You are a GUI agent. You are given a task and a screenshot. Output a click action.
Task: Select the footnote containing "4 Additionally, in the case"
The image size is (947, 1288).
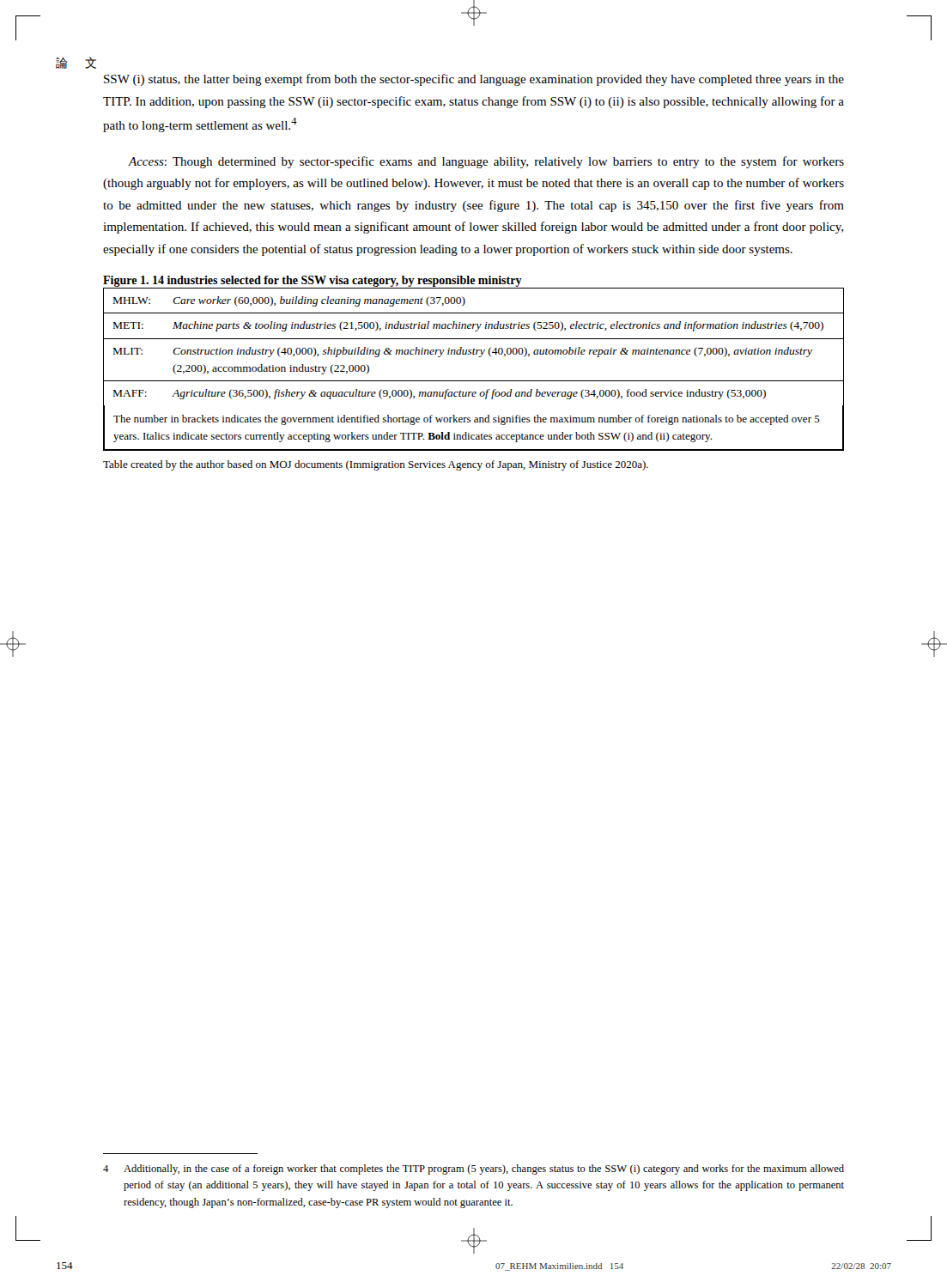(x=474, y=1186)
